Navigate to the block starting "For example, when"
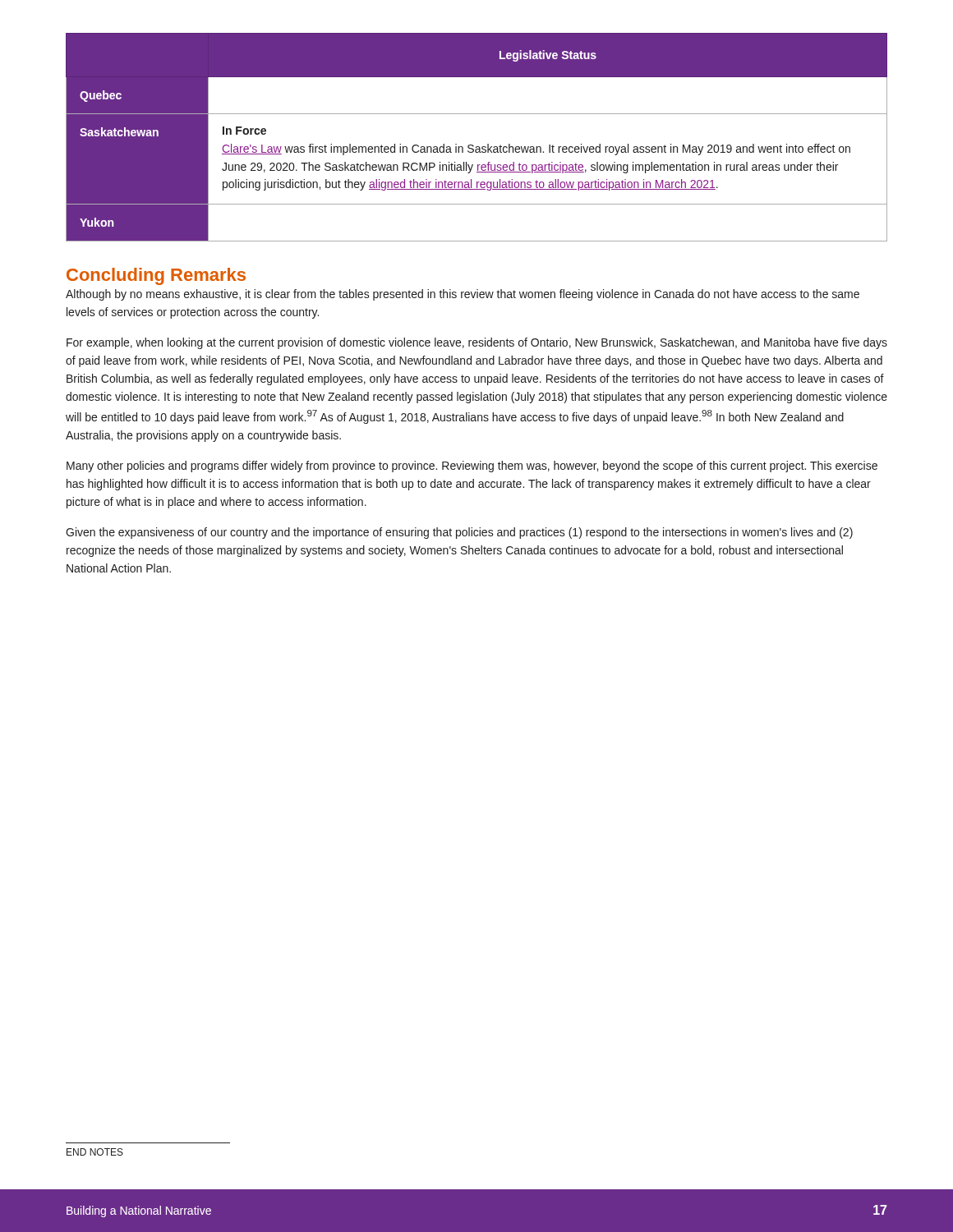The image size is (953, 1232). (476, 389)
